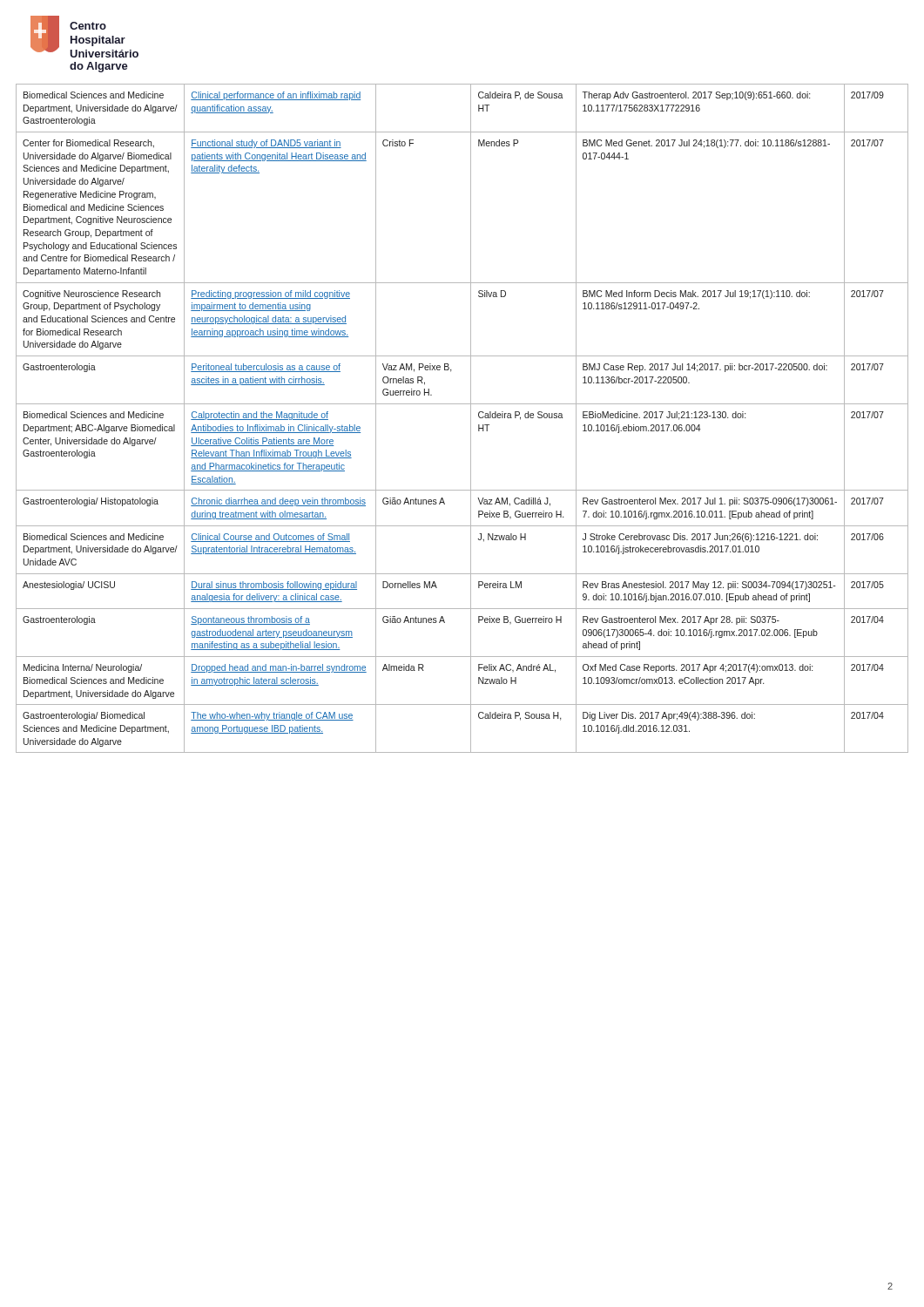924x1307 pixels.
Task: Click the table
Action: tap(462, 423)
